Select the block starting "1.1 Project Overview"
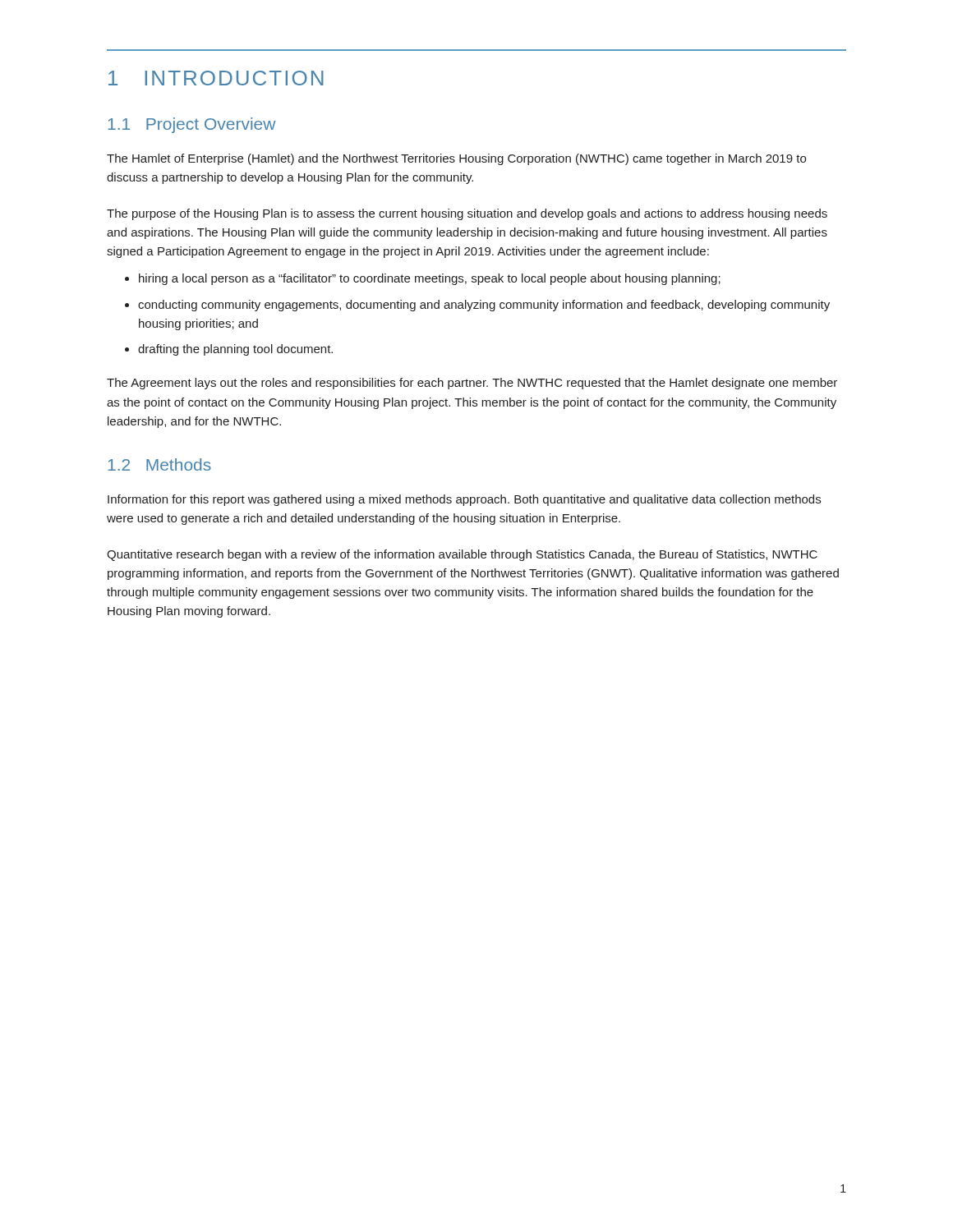Image resolution: width=953 pixels, height=1232 pixels. tap(191, 125)
